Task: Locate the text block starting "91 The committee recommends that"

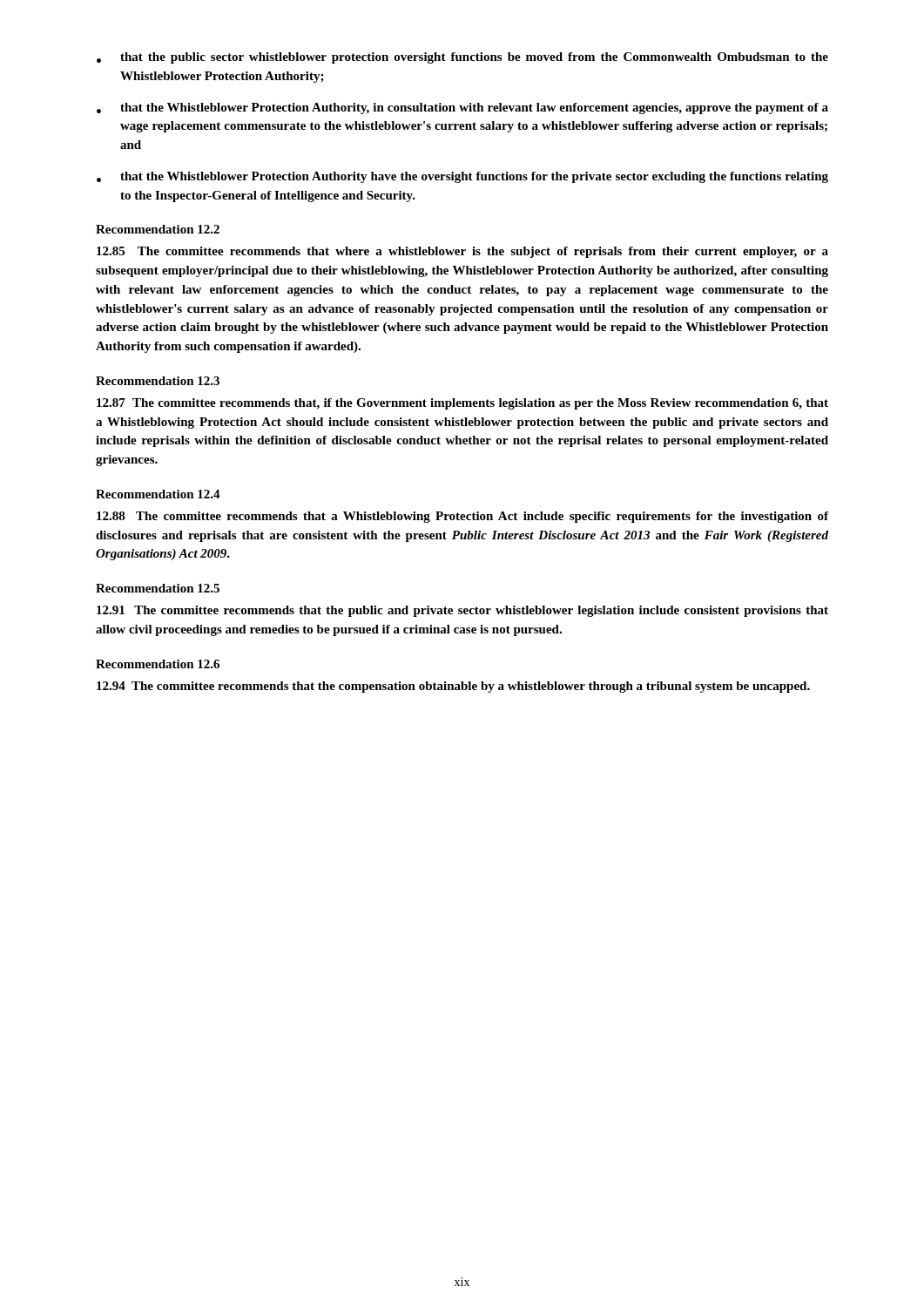Action: (x=462, y=619)
